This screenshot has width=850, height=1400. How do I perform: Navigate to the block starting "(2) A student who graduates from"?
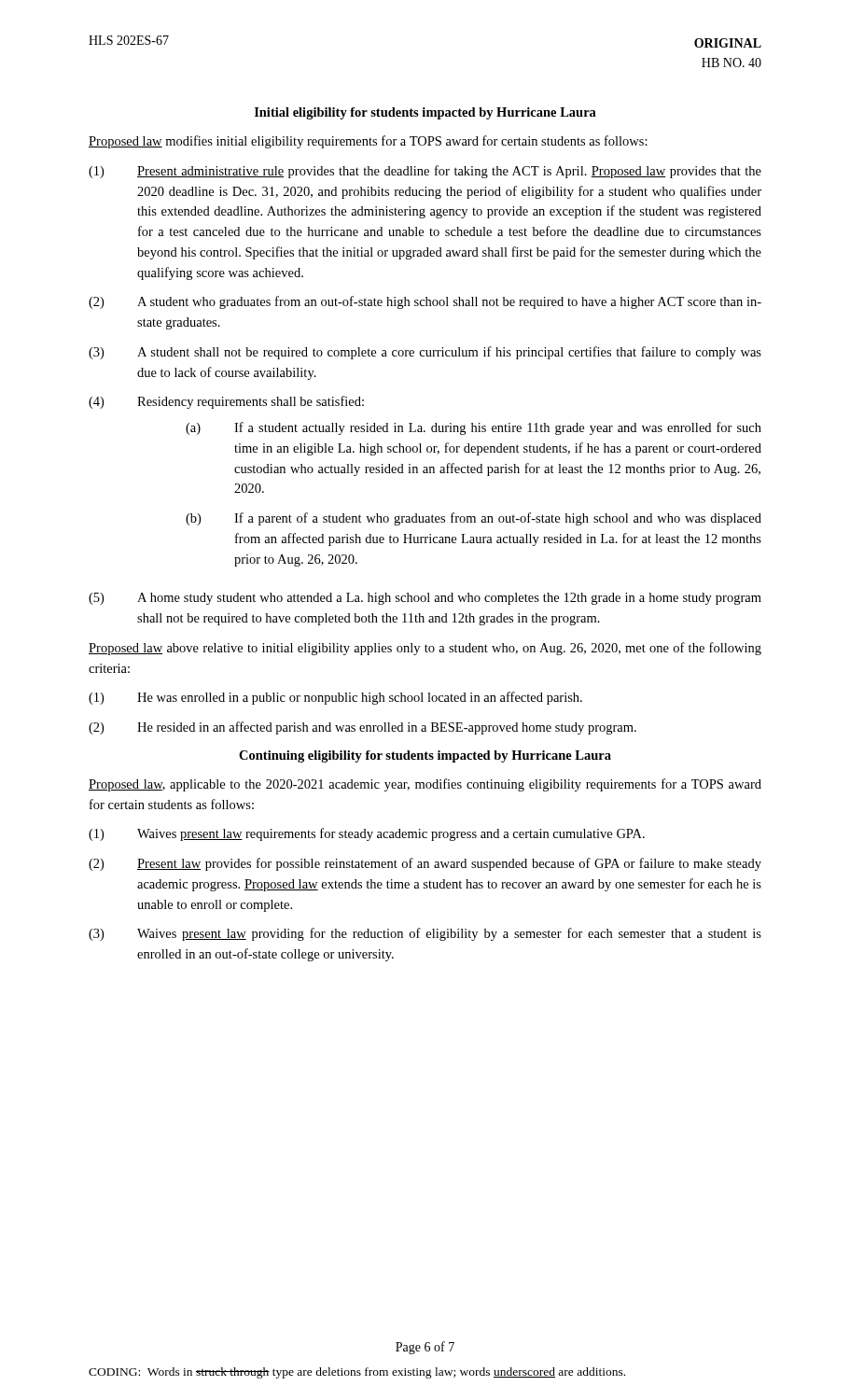[425, 313]
